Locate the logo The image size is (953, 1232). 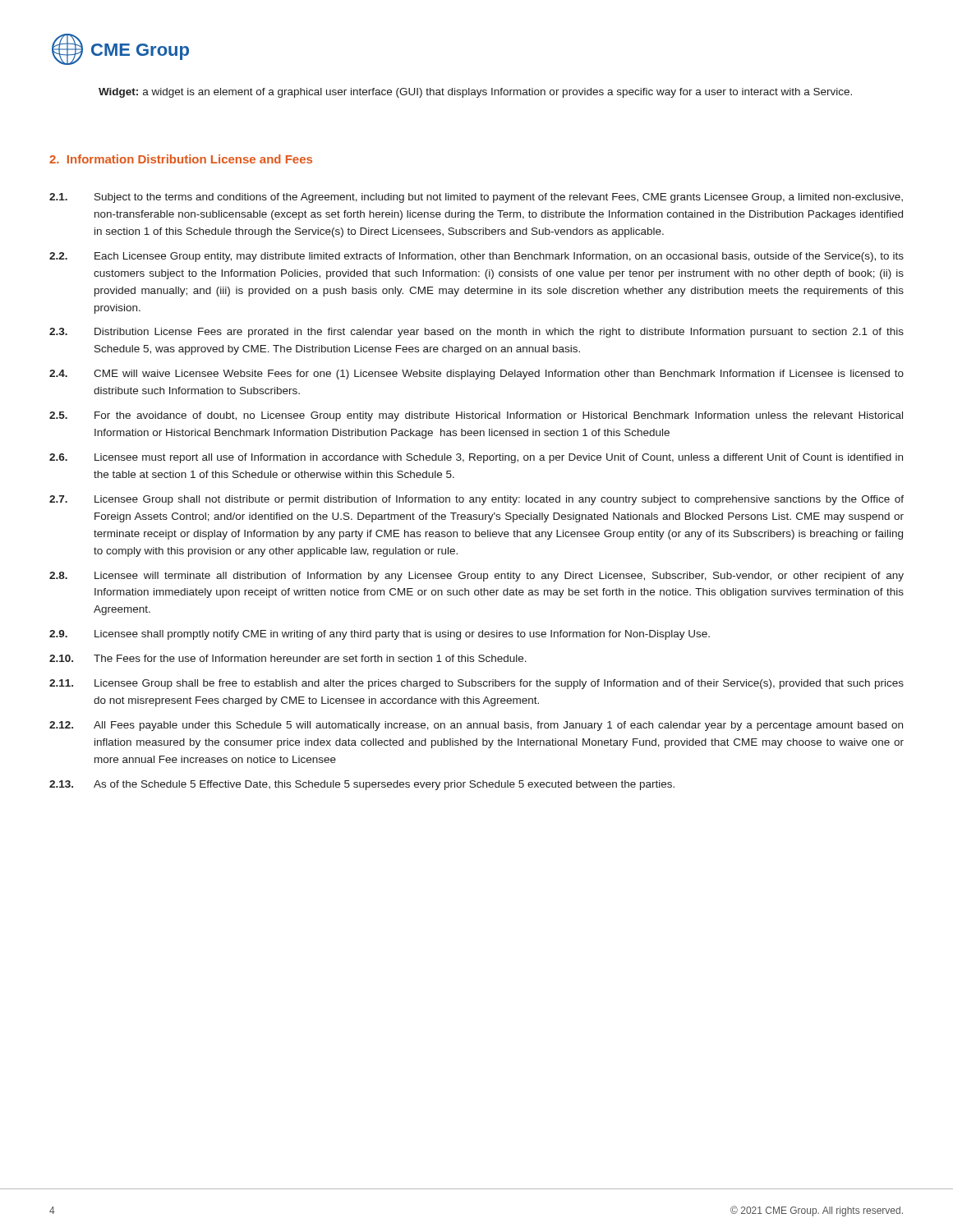(476, 49)
